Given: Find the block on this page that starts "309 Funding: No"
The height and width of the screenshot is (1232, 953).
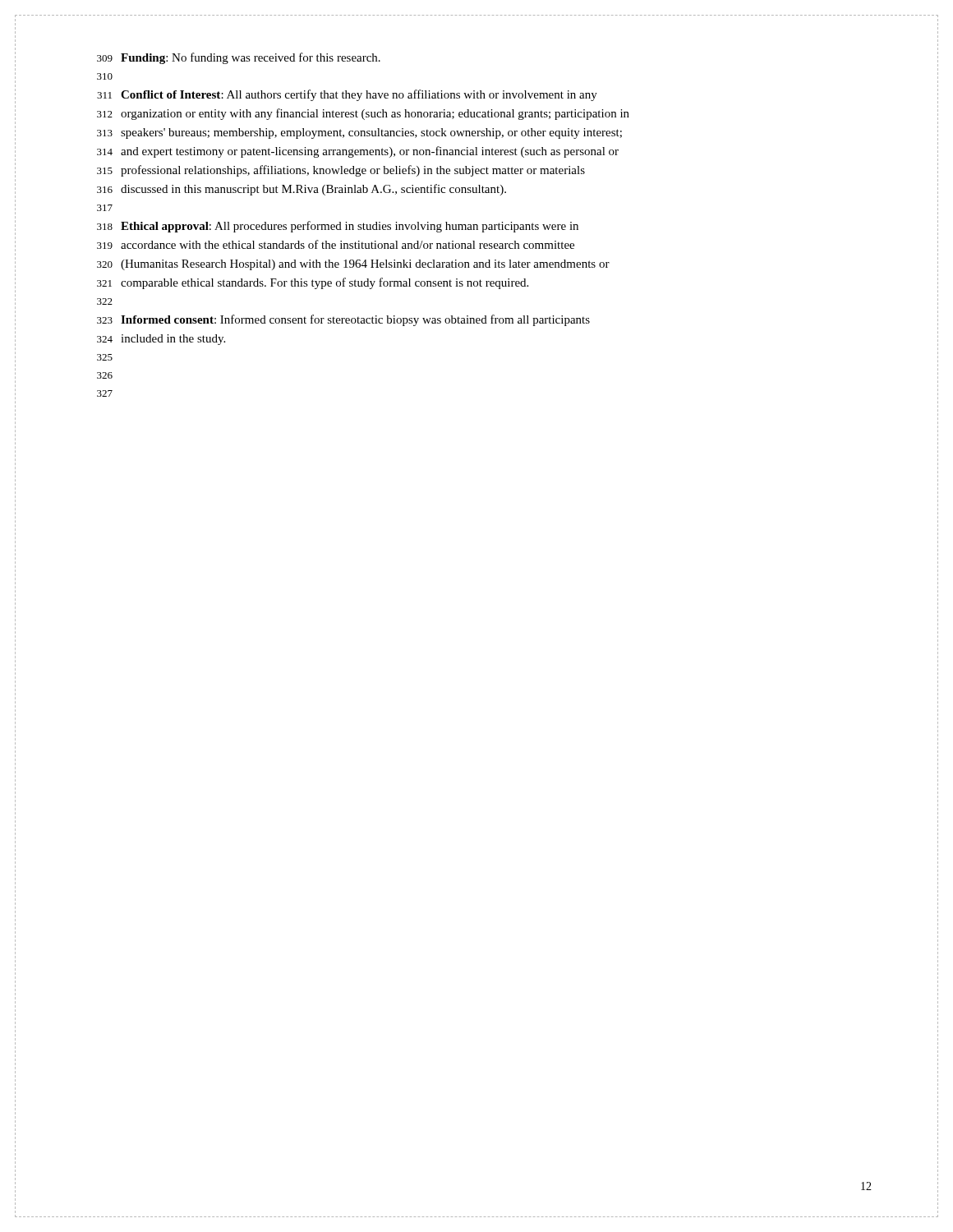Looking at the screenshot, I should [239, 58].
